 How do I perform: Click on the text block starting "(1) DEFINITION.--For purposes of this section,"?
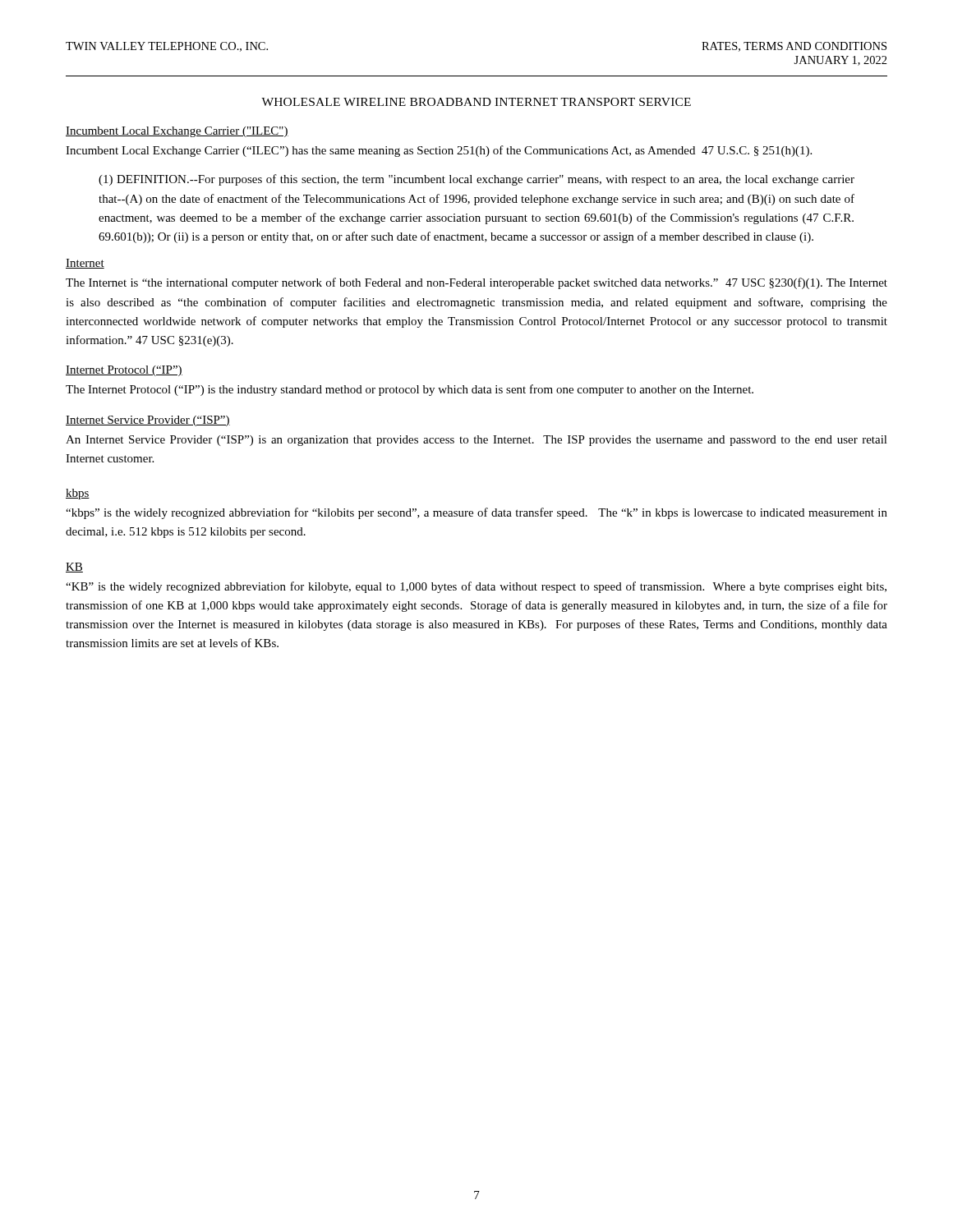click(476, 208)
